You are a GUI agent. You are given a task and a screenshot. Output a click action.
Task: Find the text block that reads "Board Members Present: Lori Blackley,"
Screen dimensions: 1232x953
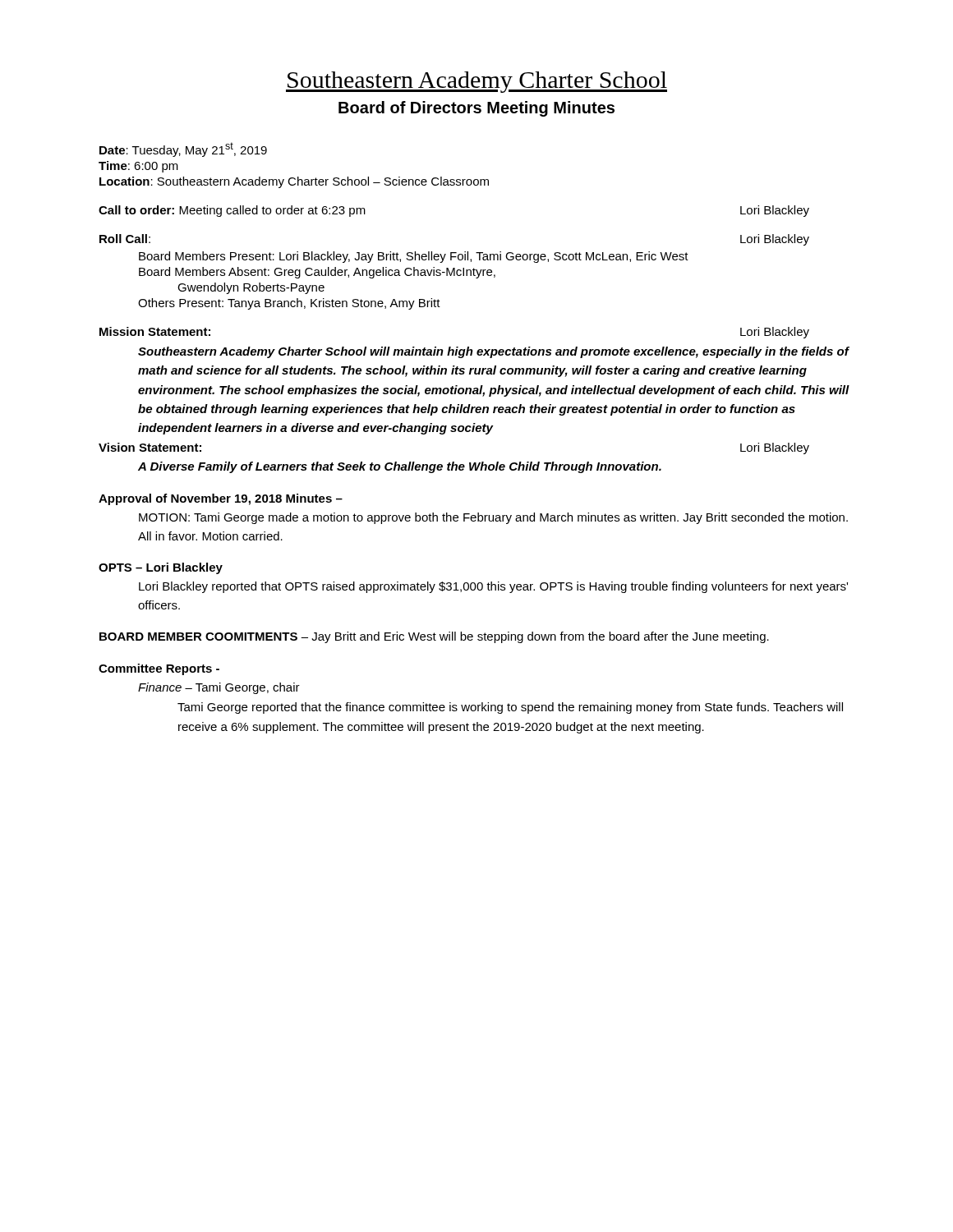496,279
